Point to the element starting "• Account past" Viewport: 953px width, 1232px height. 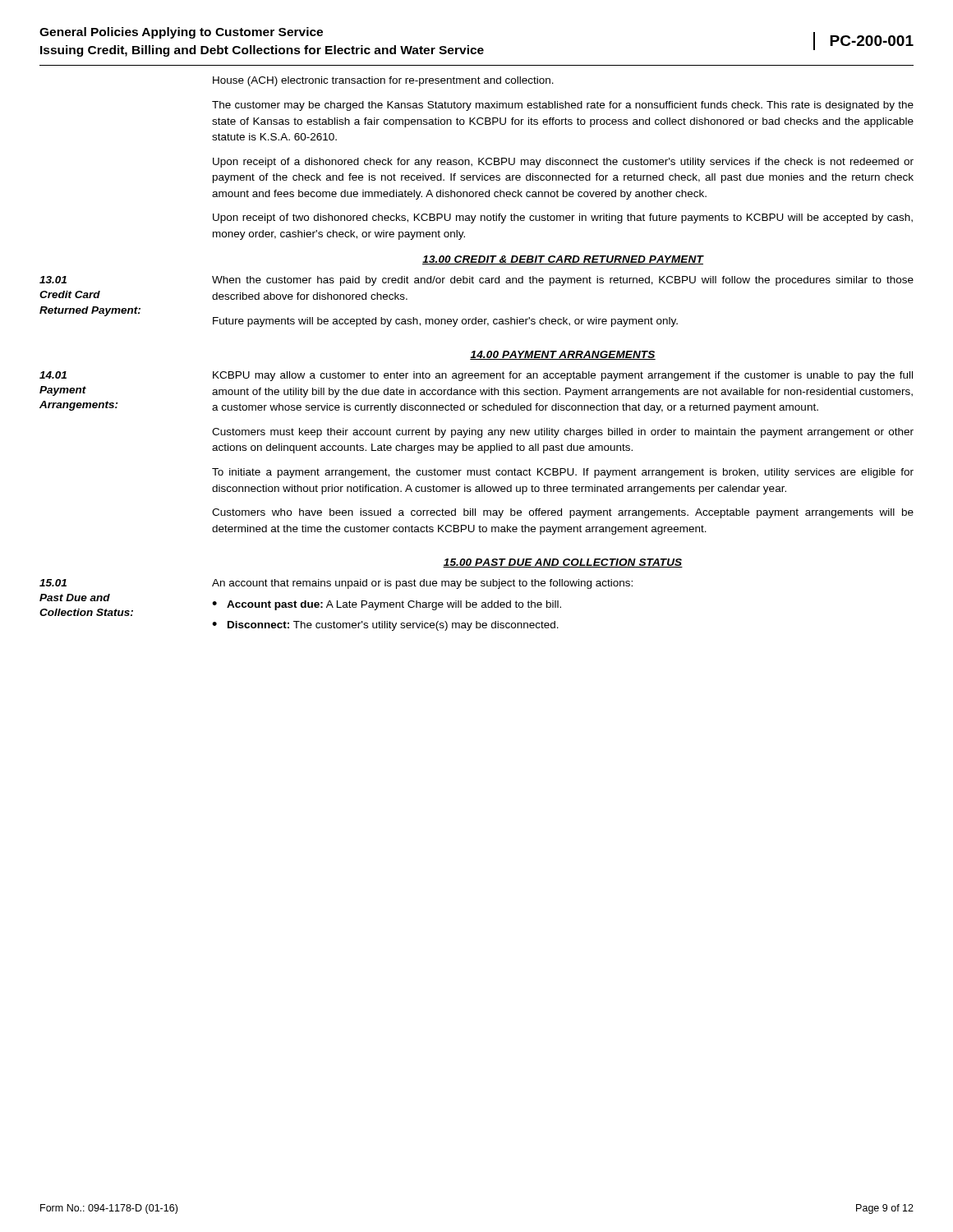coord(563,605)
